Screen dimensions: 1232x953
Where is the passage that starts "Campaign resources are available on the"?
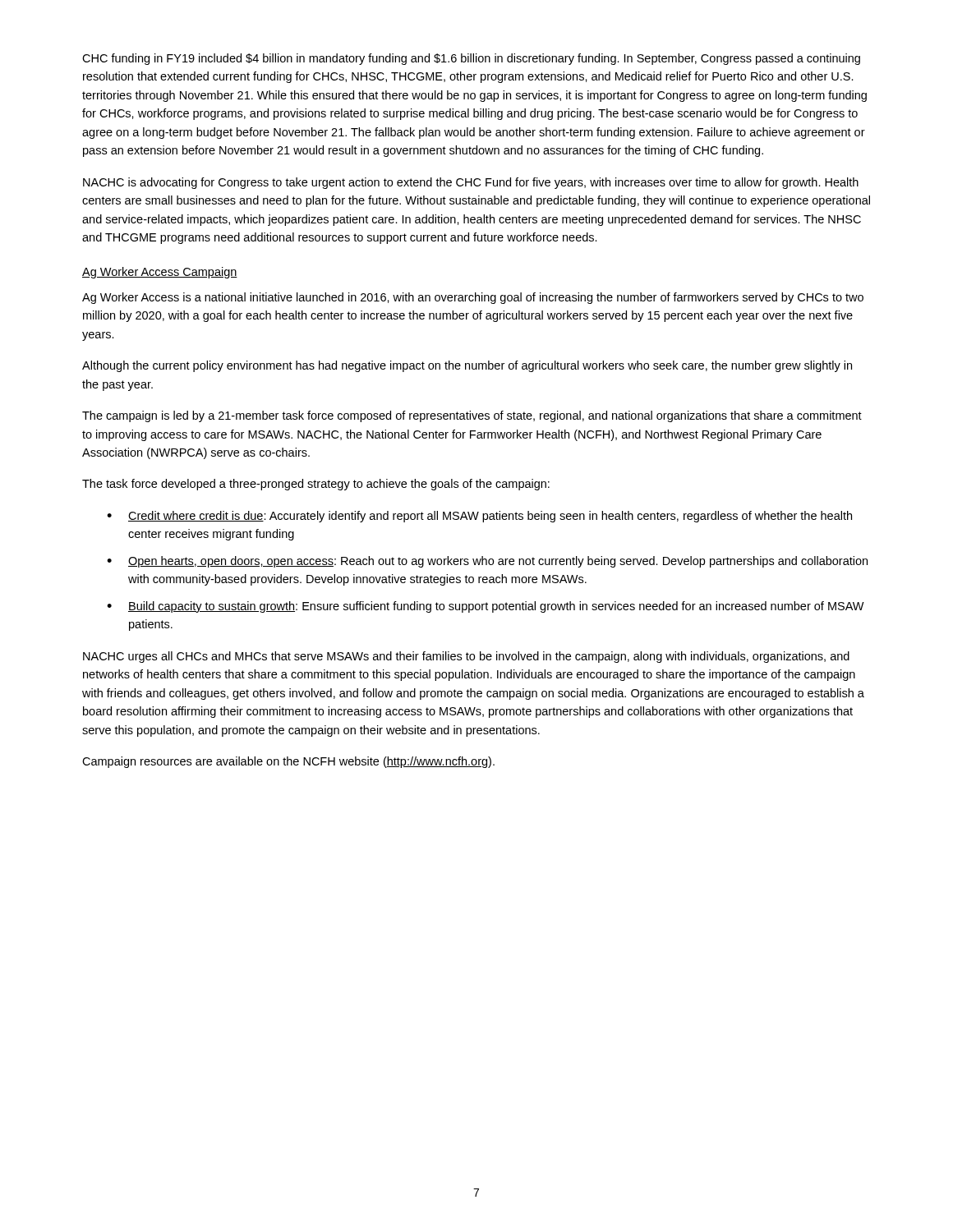coord(289,761)
